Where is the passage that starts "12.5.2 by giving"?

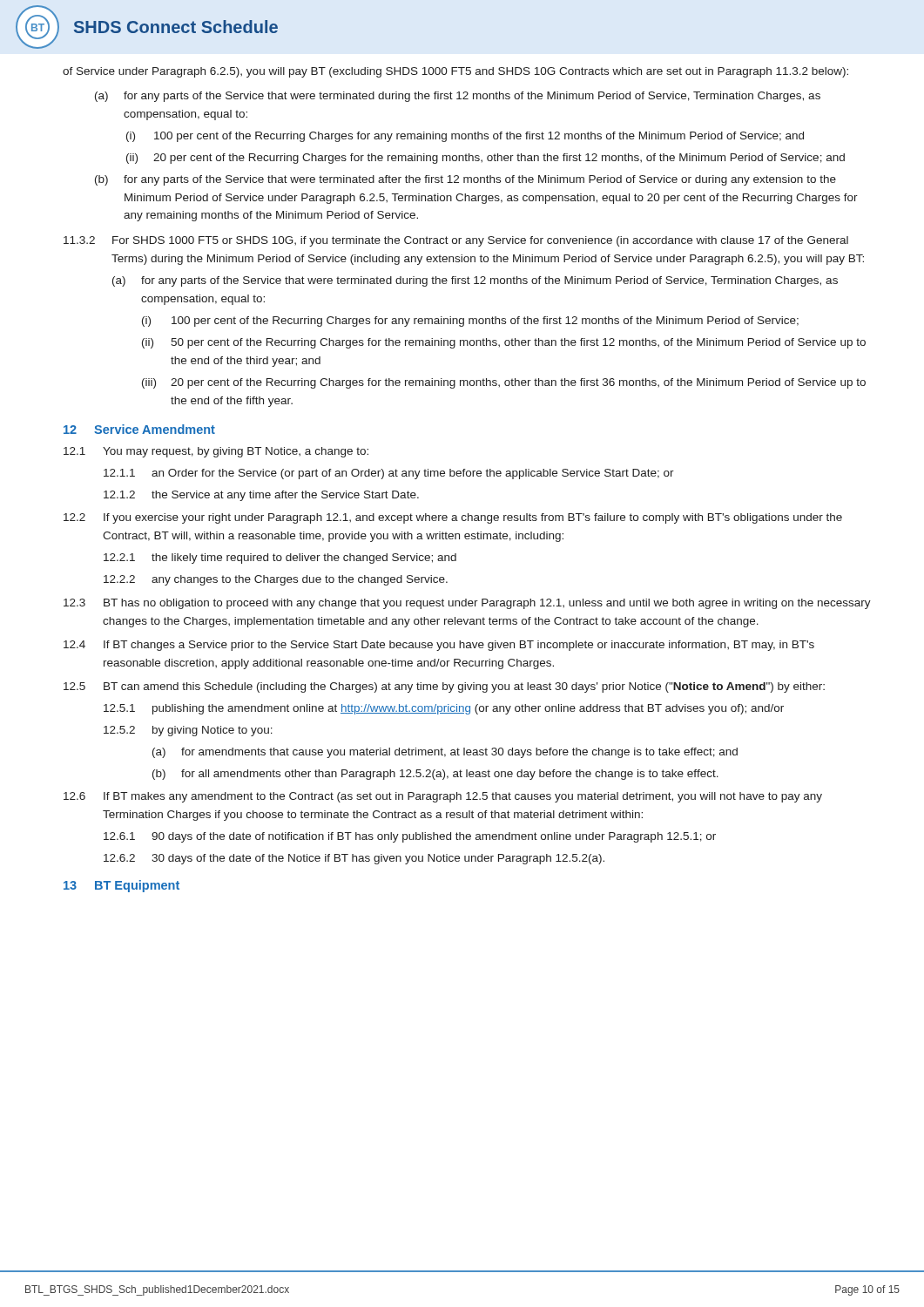point(188,730)
